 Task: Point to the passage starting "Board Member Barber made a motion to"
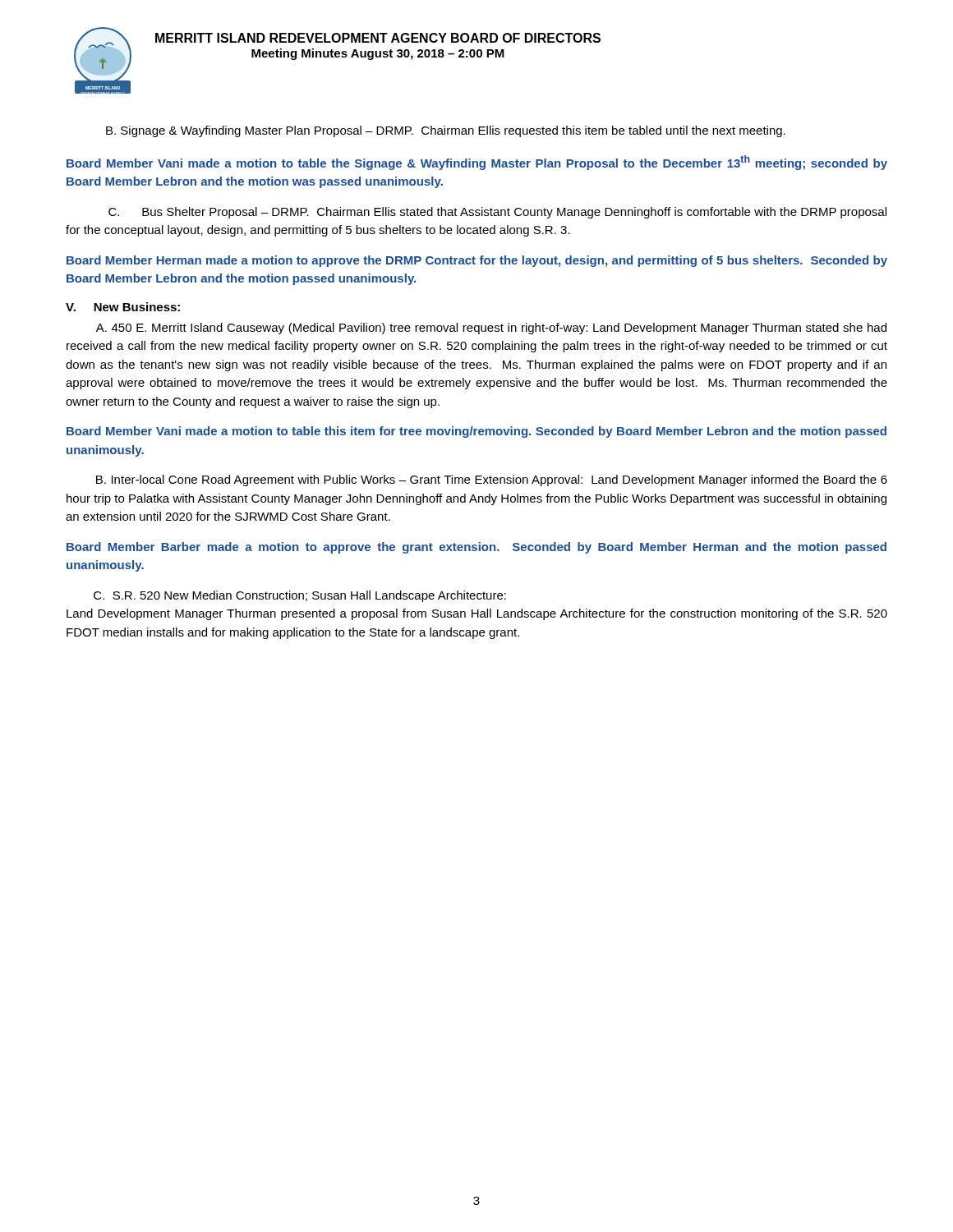pyautogui.click(x=476, y=555)
